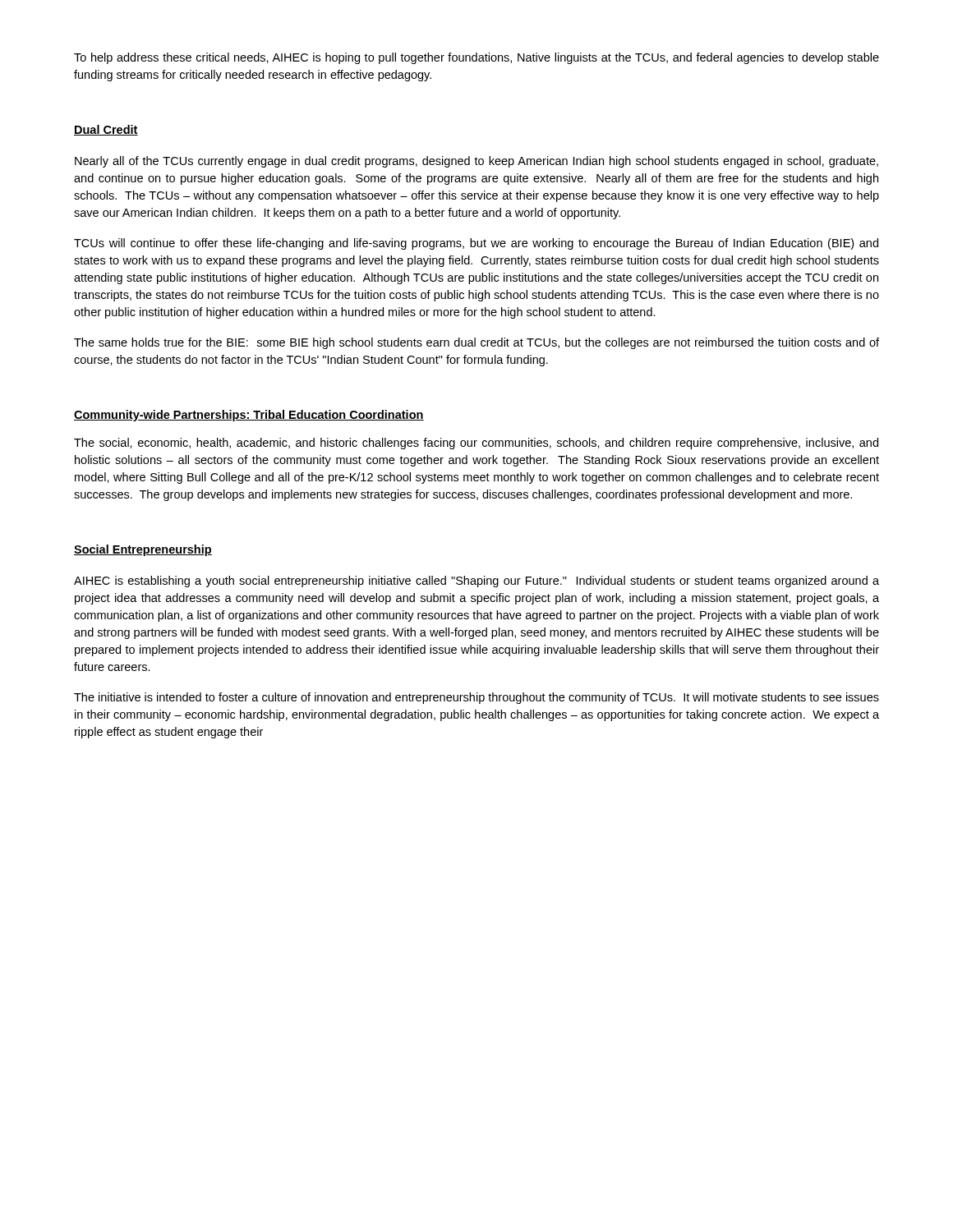Viewport: 953px width, 1232px height.
Task: Locate the block of text that opens with "The initiative is intended to foster a culture"
Action: pos(476,715)
